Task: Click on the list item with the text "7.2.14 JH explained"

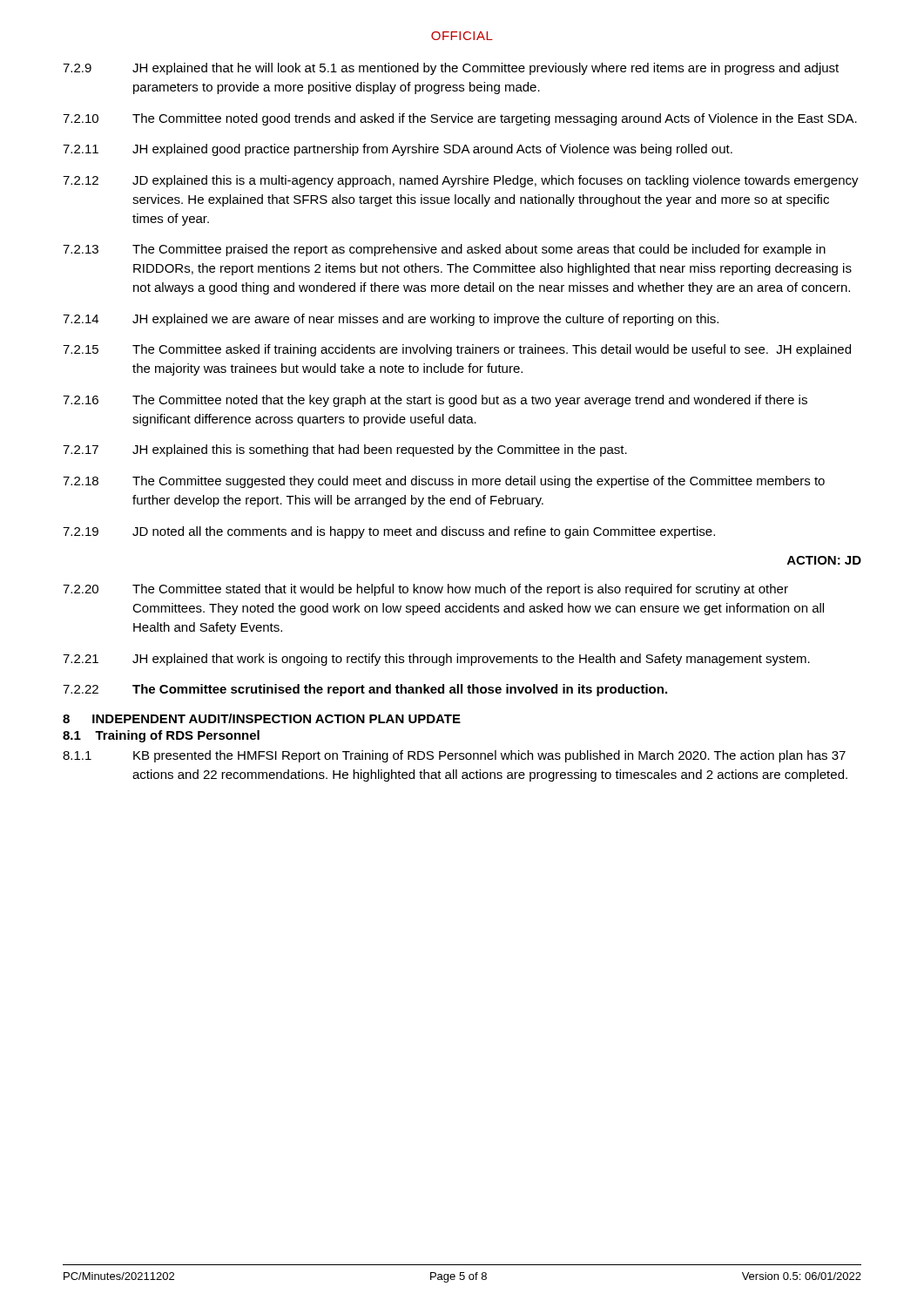Action: click(x=462, y=318)
